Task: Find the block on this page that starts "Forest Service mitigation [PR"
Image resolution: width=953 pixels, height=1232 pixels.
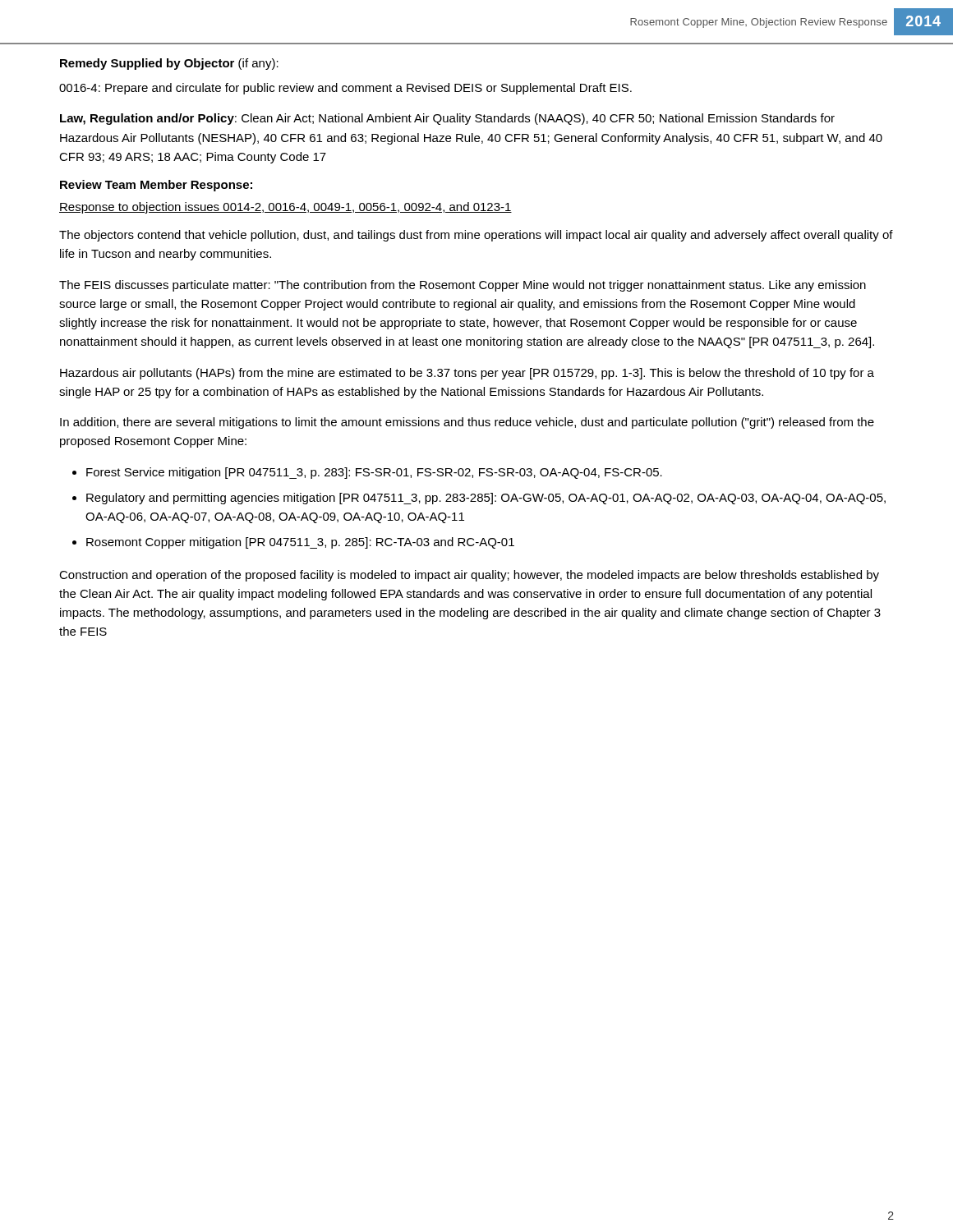Action: pyautogui.click(x=374, y=471)
